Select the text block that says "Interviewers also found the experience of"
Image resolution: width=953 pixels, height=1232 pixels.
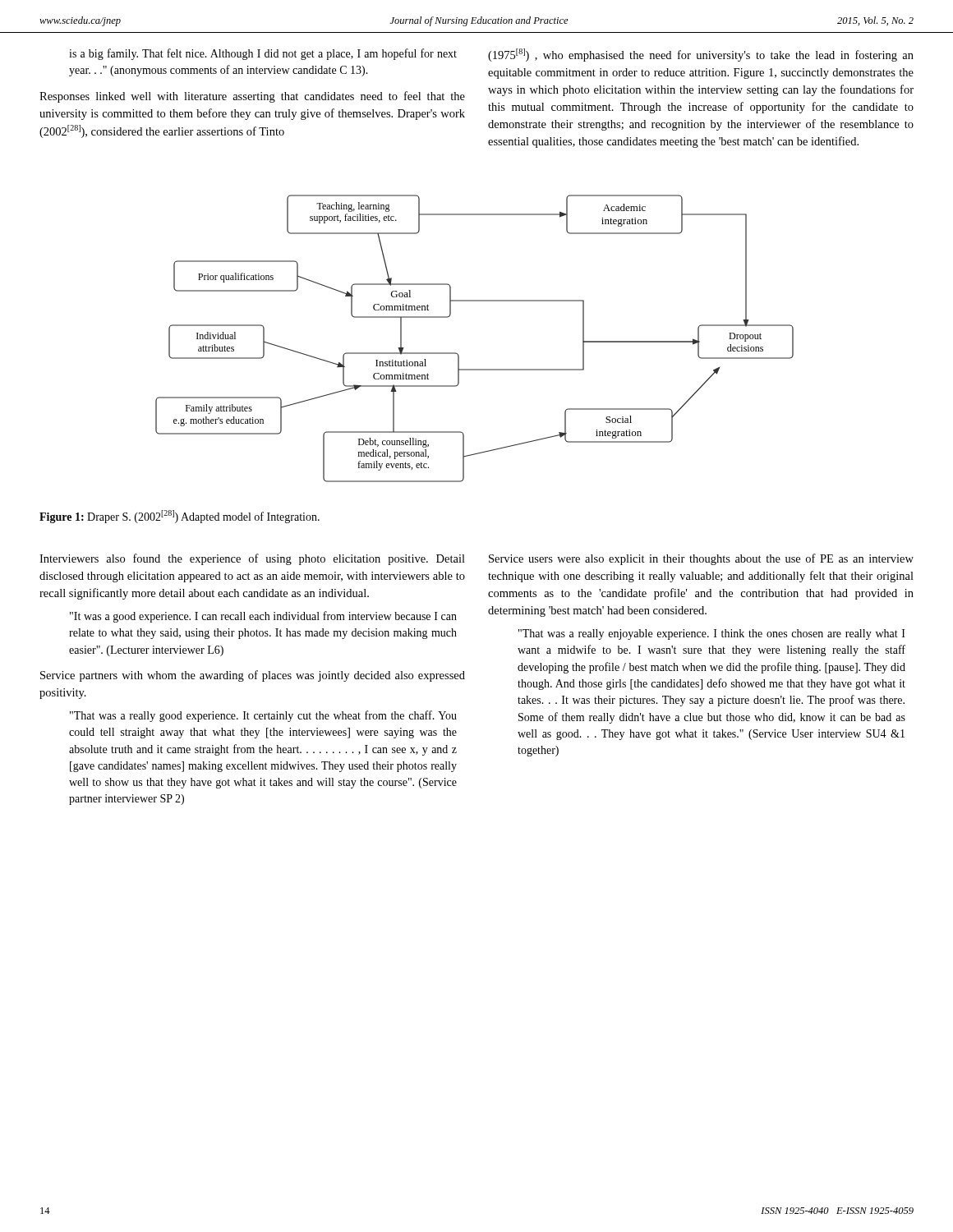(252, 576)
